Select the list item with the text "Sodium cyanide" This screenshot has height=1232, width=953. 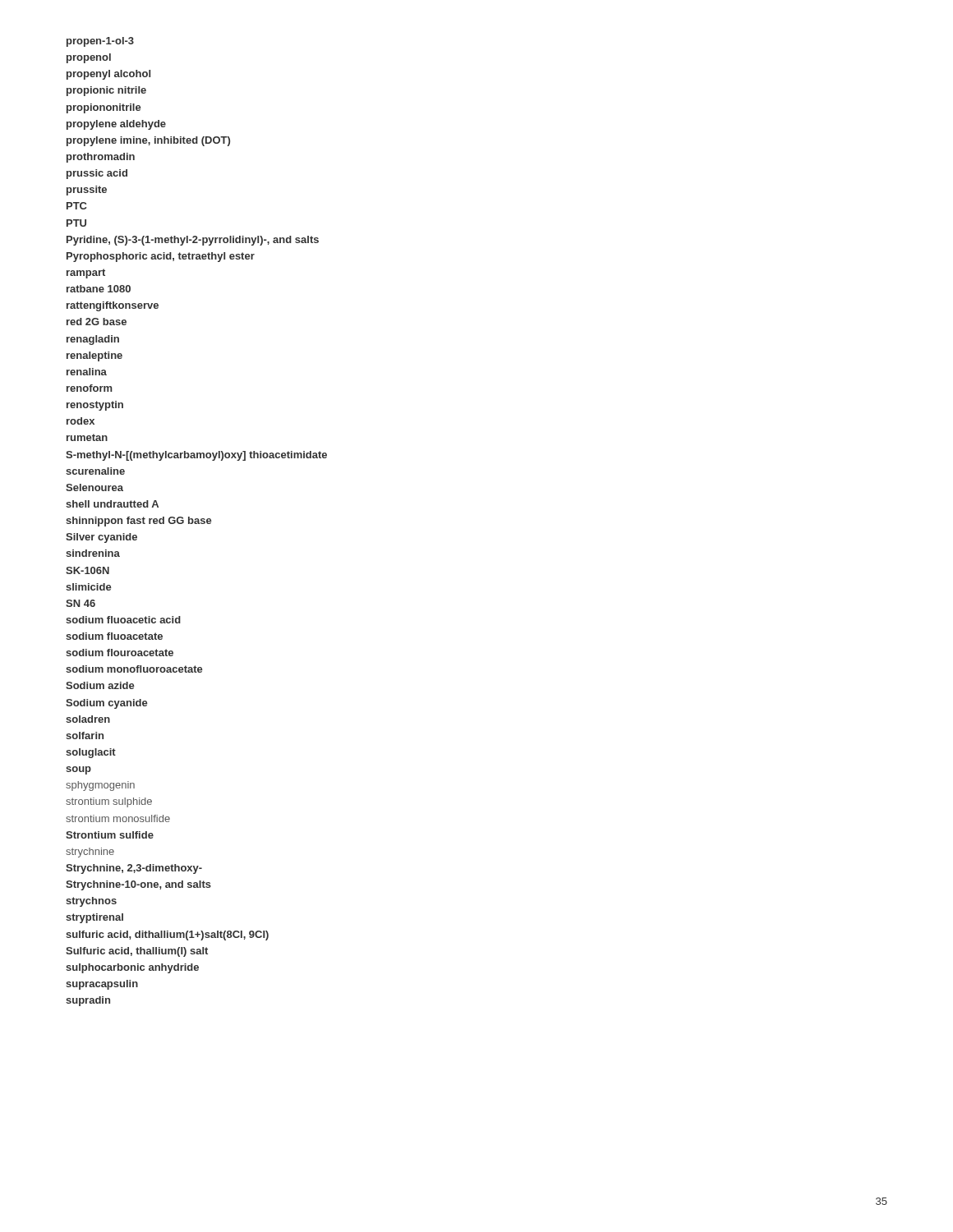tap(107, 702)
